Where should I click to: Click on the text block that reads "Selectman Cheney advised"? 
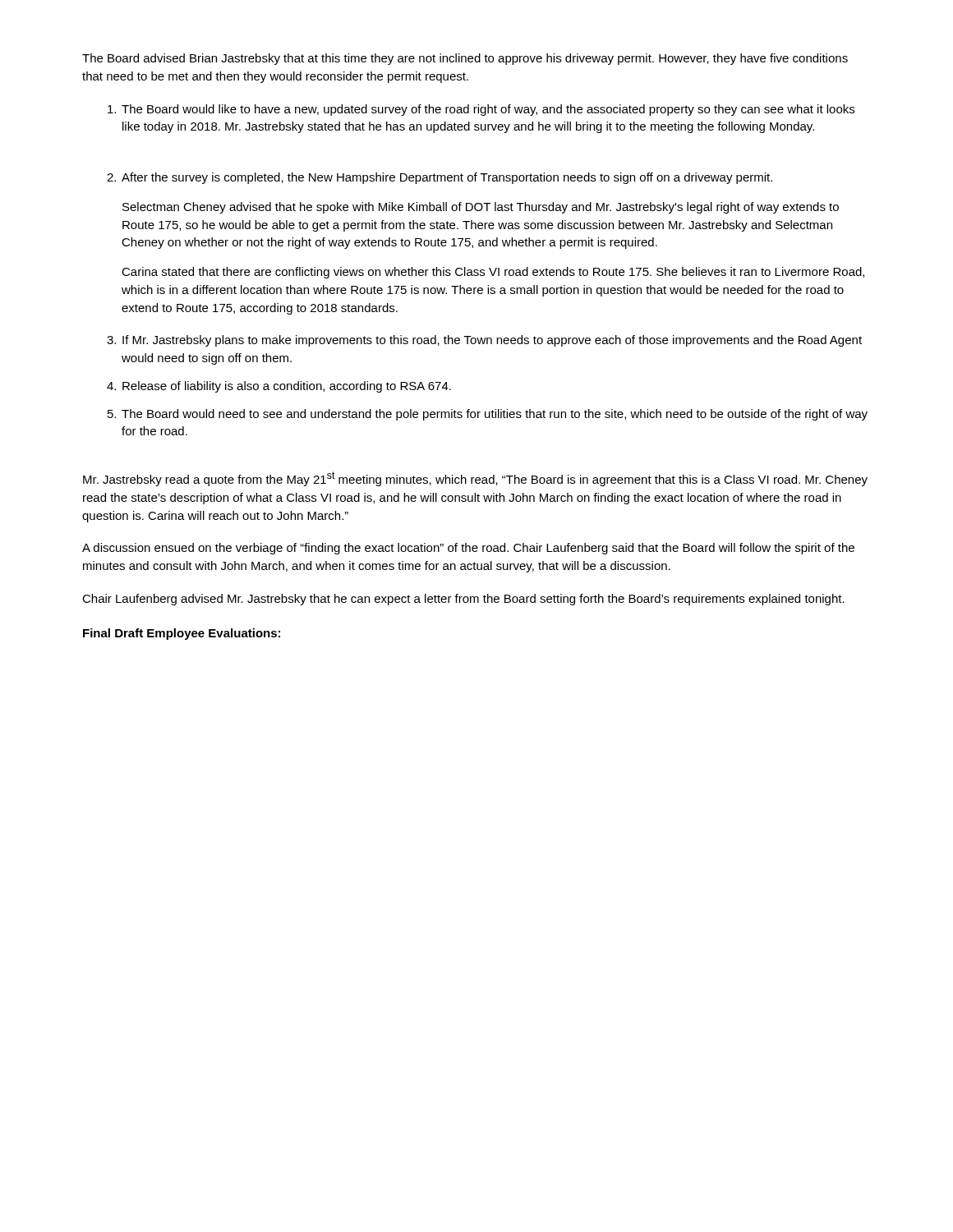480,224
